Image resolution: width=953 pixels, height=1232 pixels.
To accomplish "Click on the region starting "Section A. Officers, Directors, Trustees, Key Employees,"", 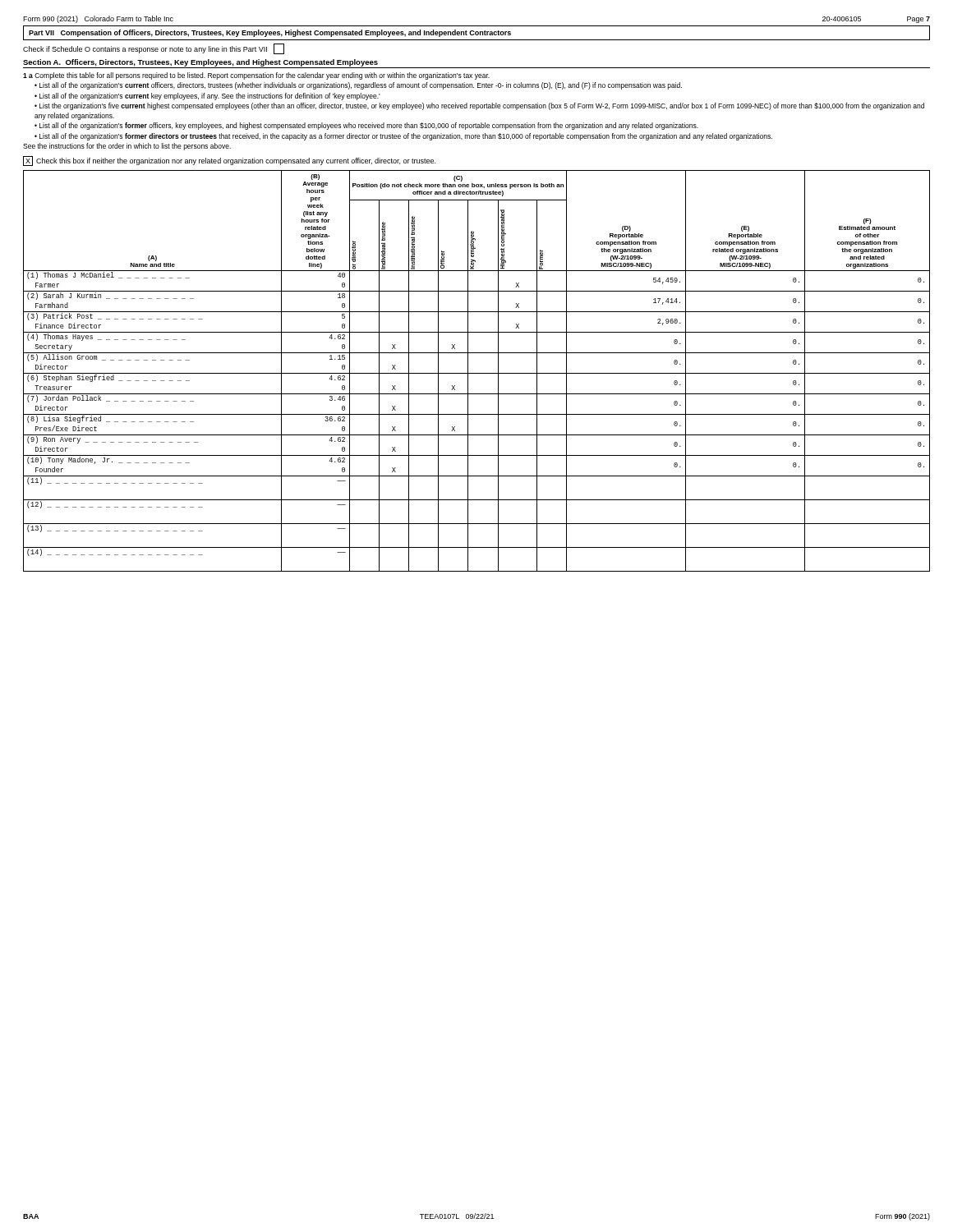I will pos(200,62).
